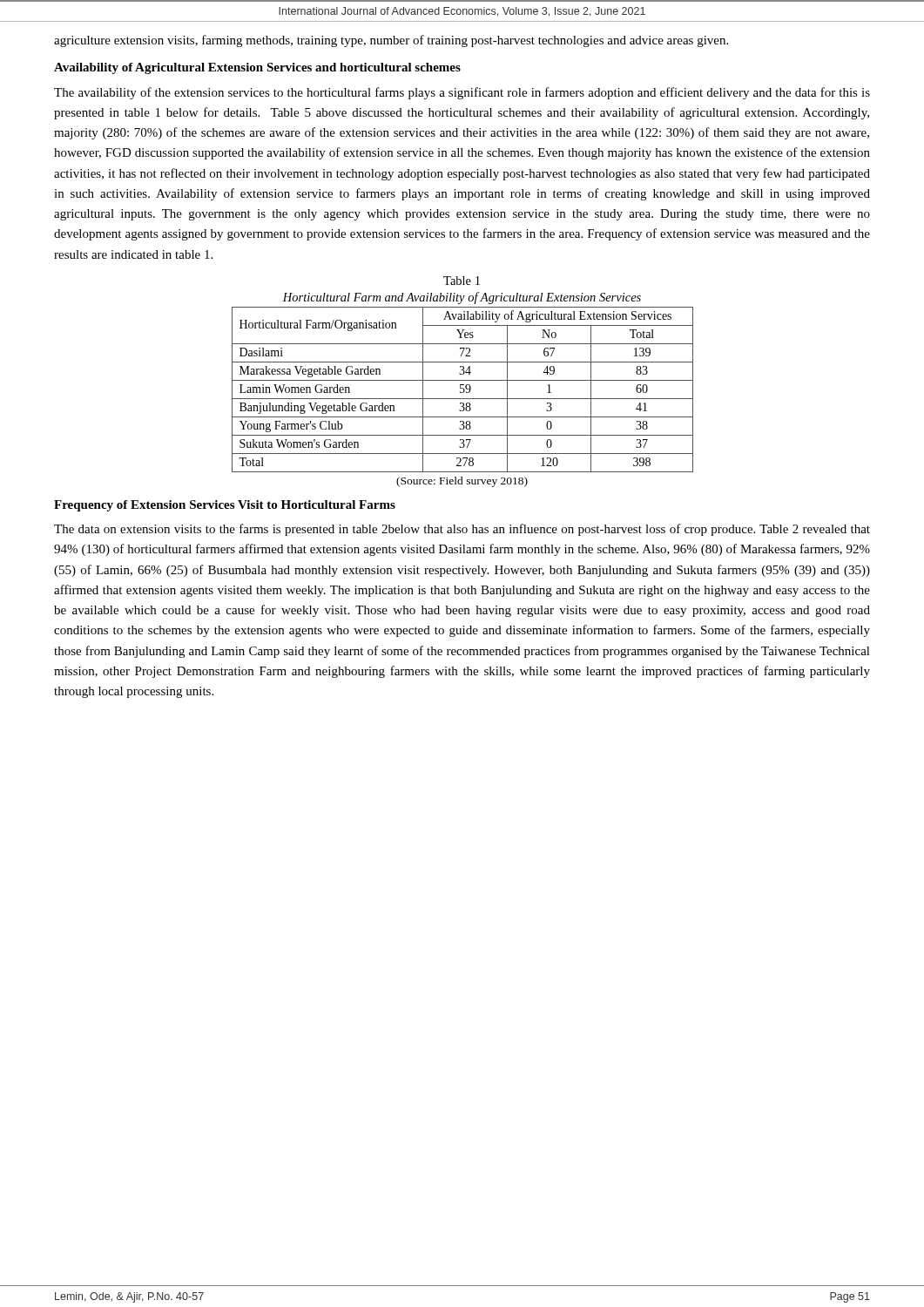Find the section header on this page that starts "Frequency of Extension Services Visit to"
Screen dimensions: 1307x924
click(x=225, y=506)
